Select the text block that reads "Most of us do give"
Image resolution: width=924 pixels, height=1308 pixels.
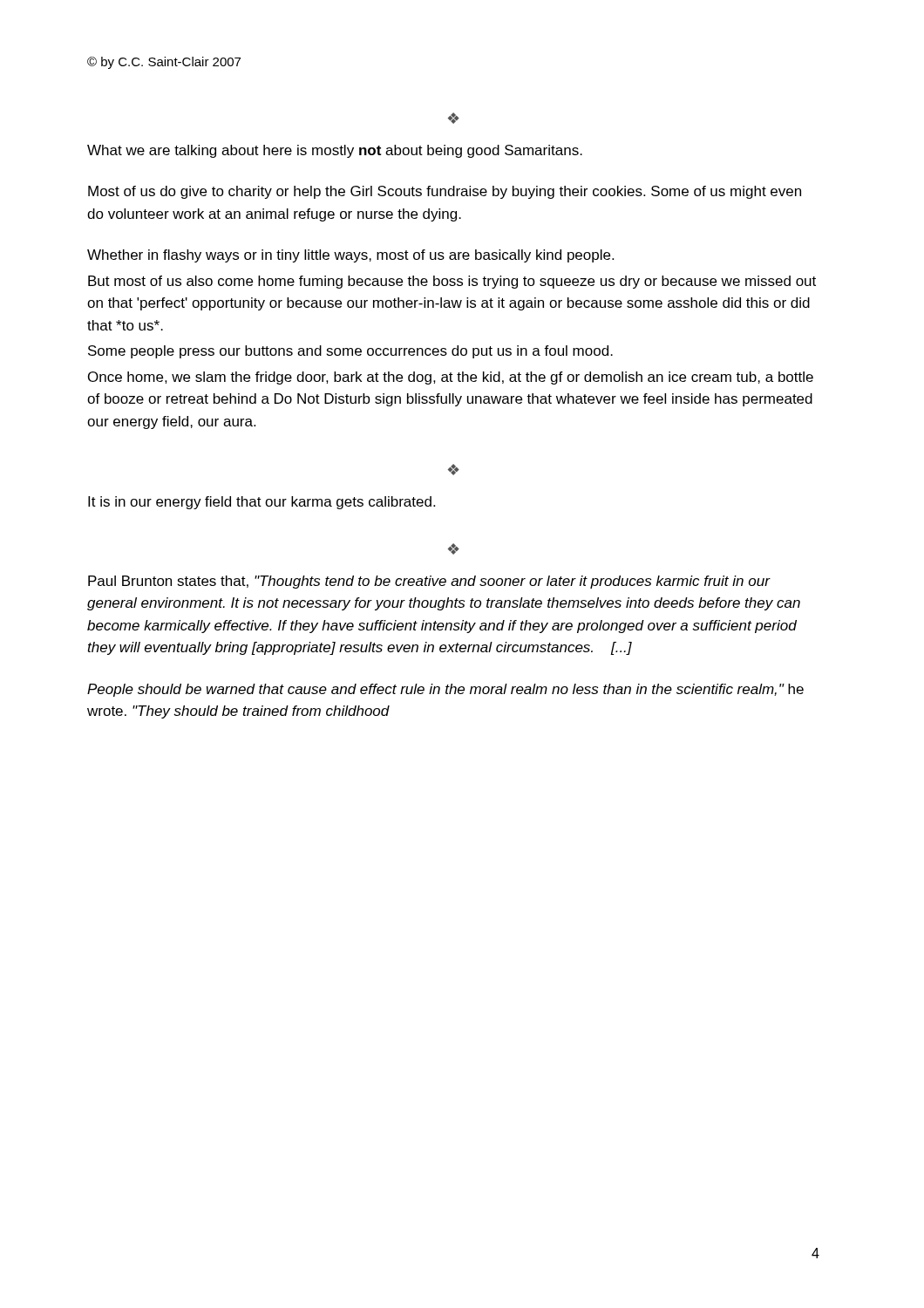445,203
